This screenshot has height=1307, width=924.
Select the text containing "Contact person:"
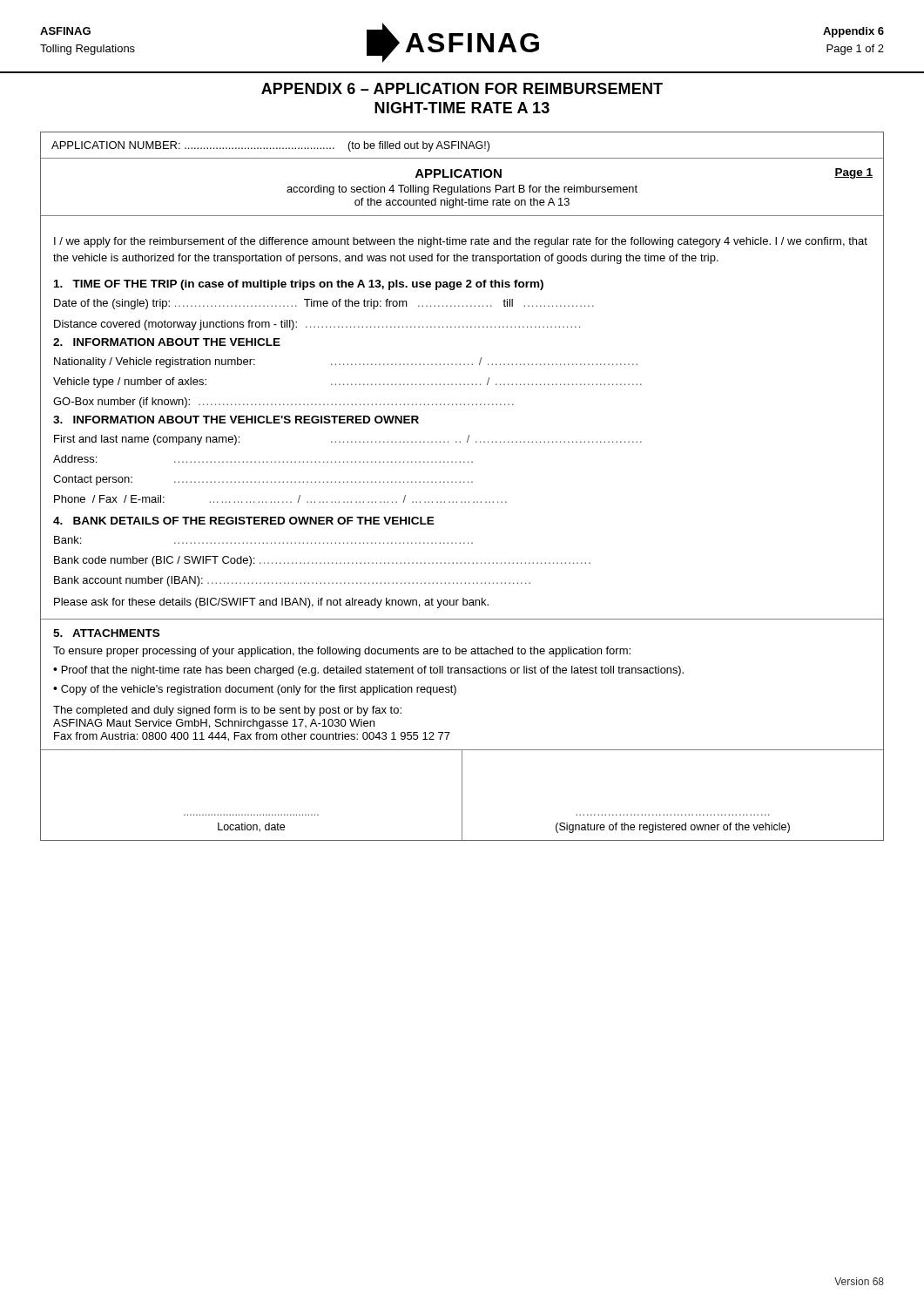pos(462,478)
